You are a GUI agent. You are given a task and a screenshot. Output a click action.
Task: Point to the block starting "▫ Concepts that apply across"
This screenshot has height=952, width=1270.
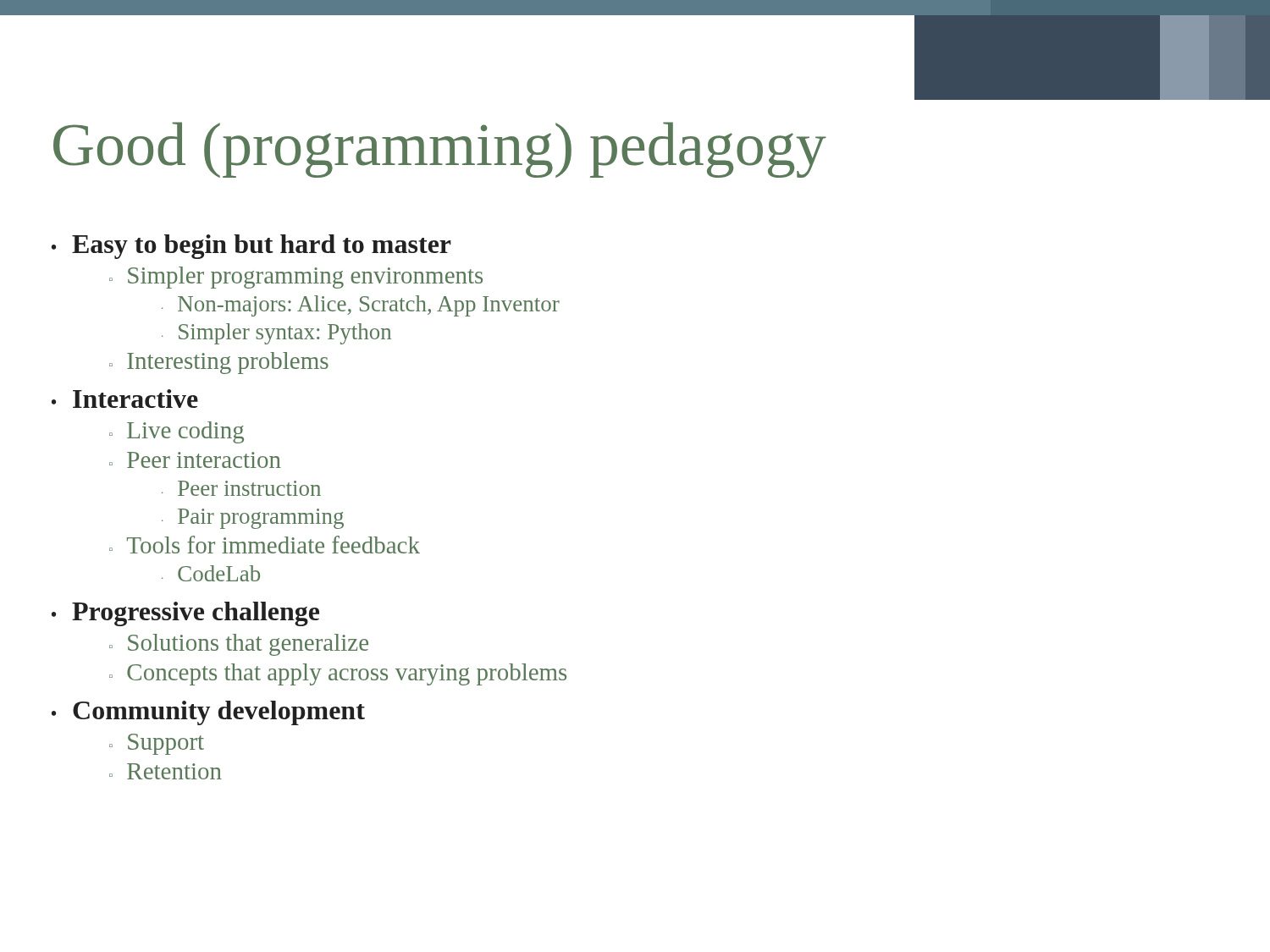(x=338, y=672)
